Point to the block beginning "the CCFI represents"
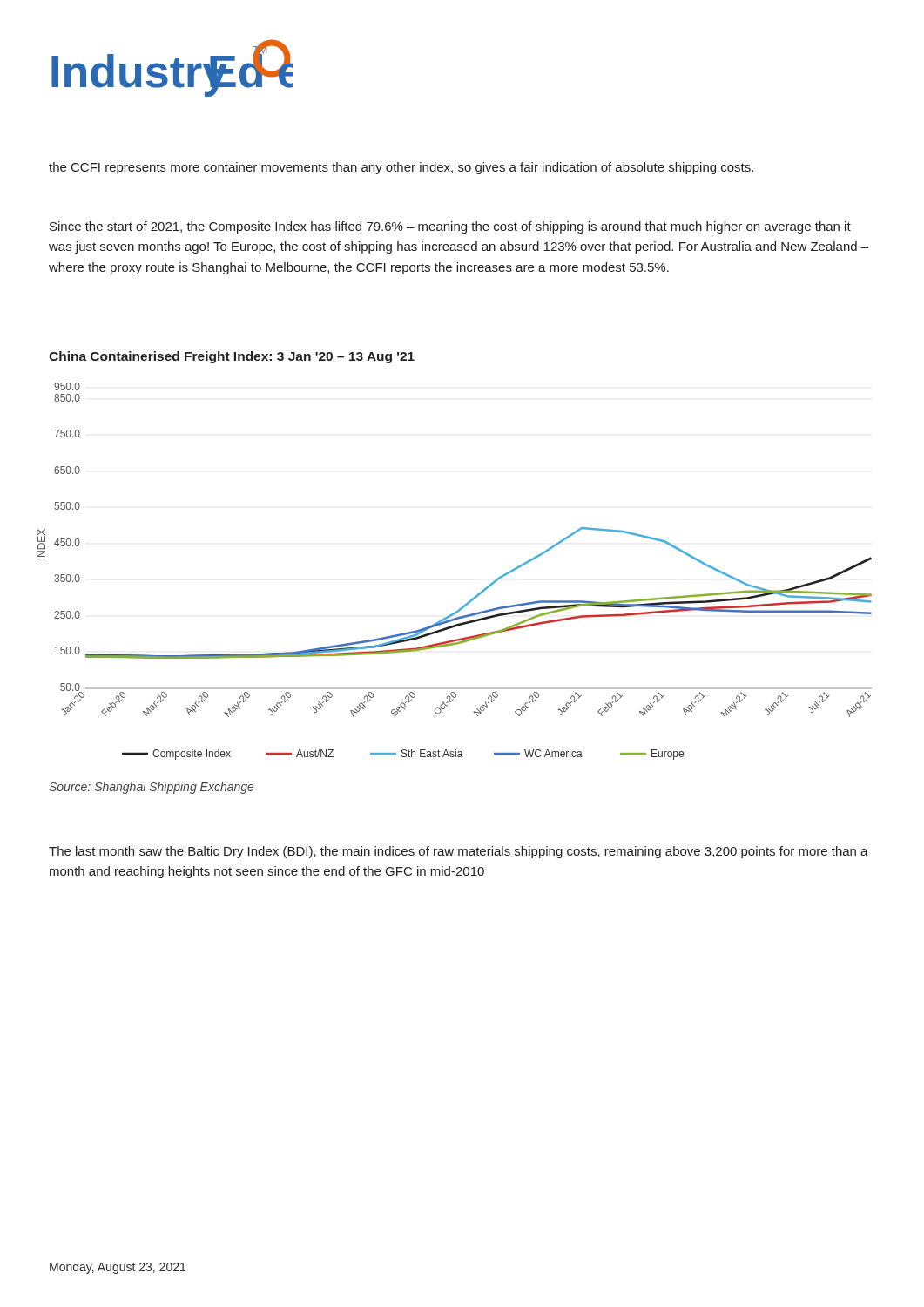This screenshot has height=1307, width=924. coord(402,167)
